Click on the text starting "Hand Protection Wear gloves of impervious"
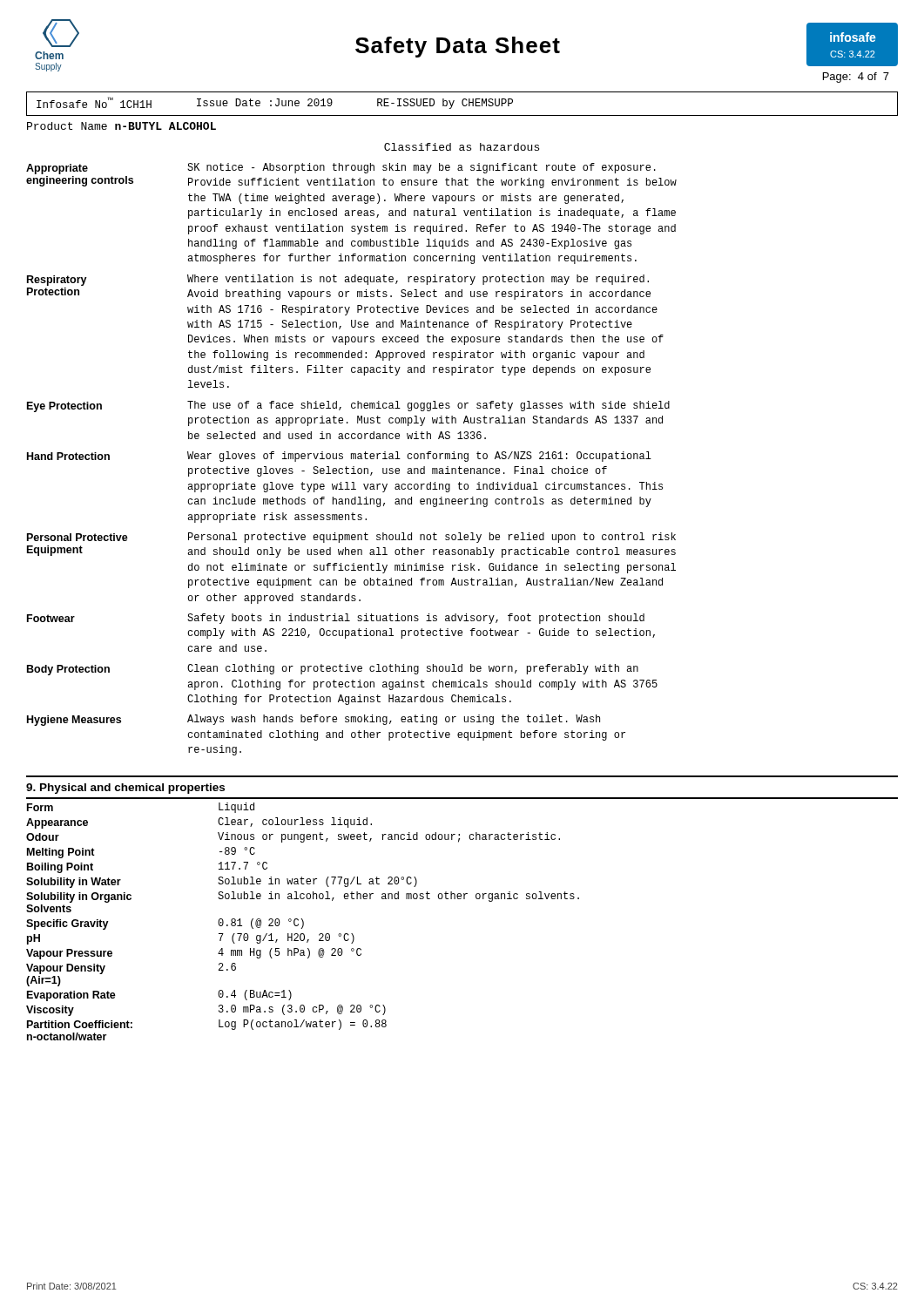Screen dimensions: 1307x924 (x=462, y=488)
